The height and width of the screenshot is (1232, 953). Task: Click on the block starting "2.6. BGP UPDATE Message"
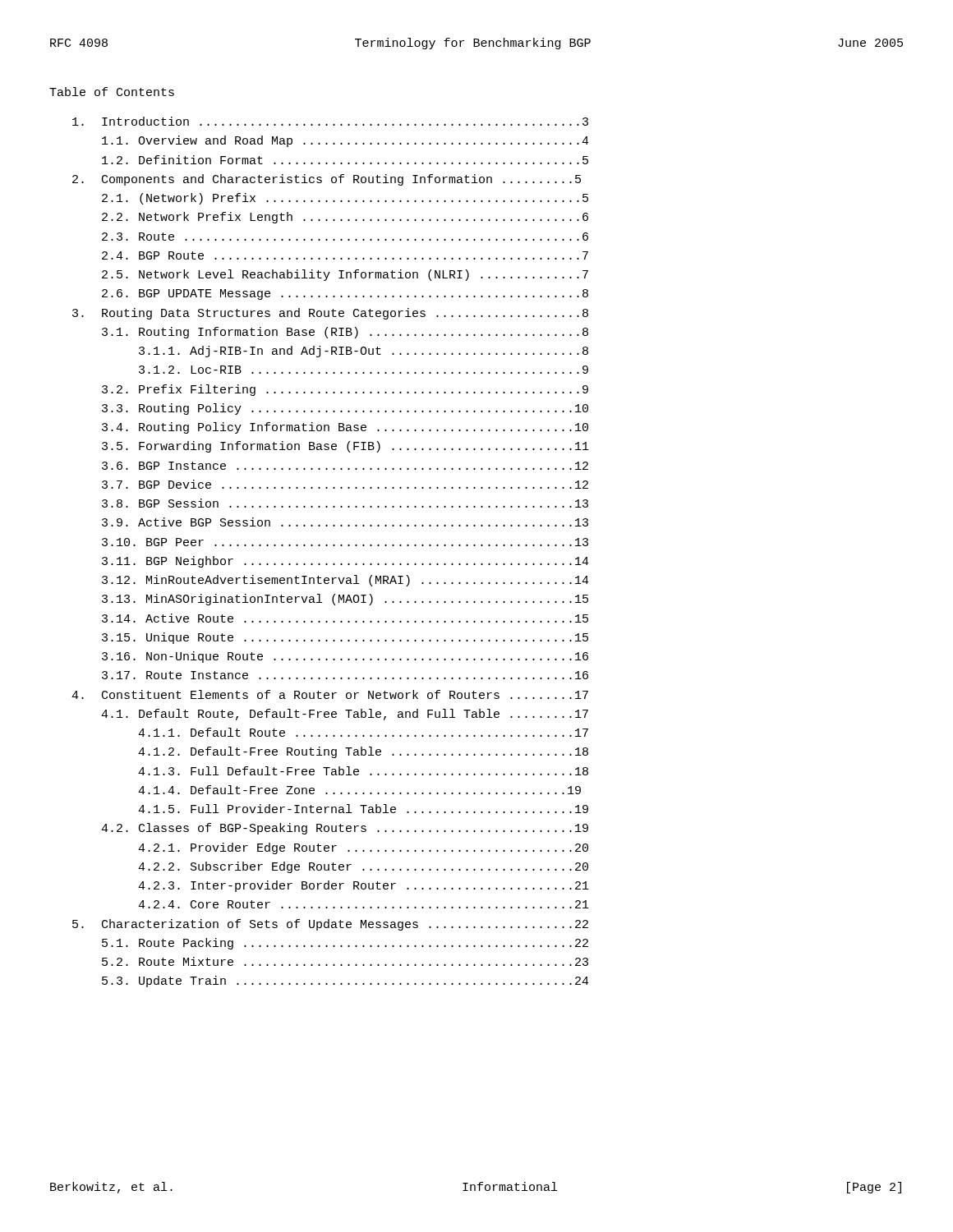click(319, 295)
